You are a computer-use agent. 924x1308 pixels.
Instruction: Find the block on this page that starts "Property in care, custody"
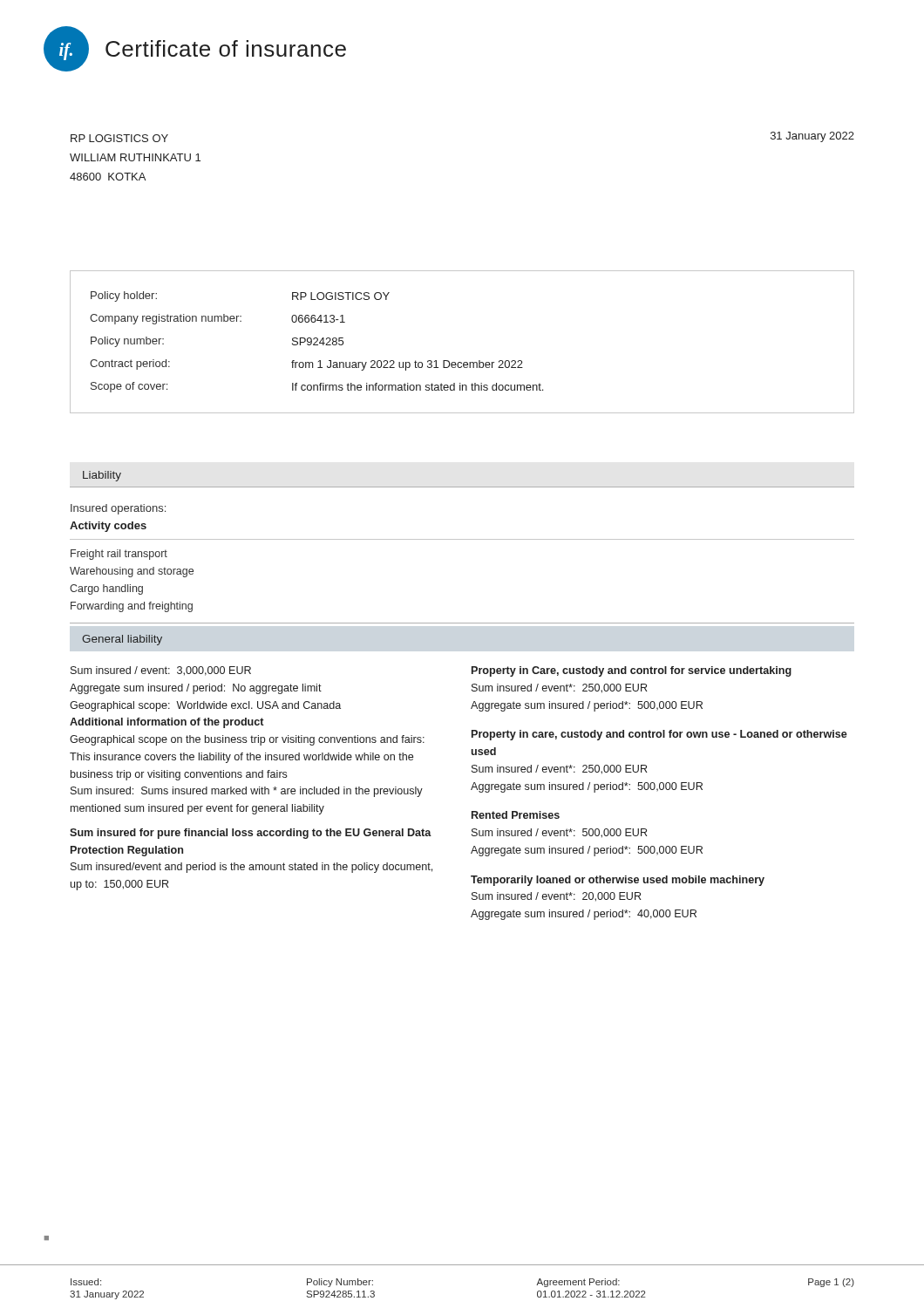point(659,735)
